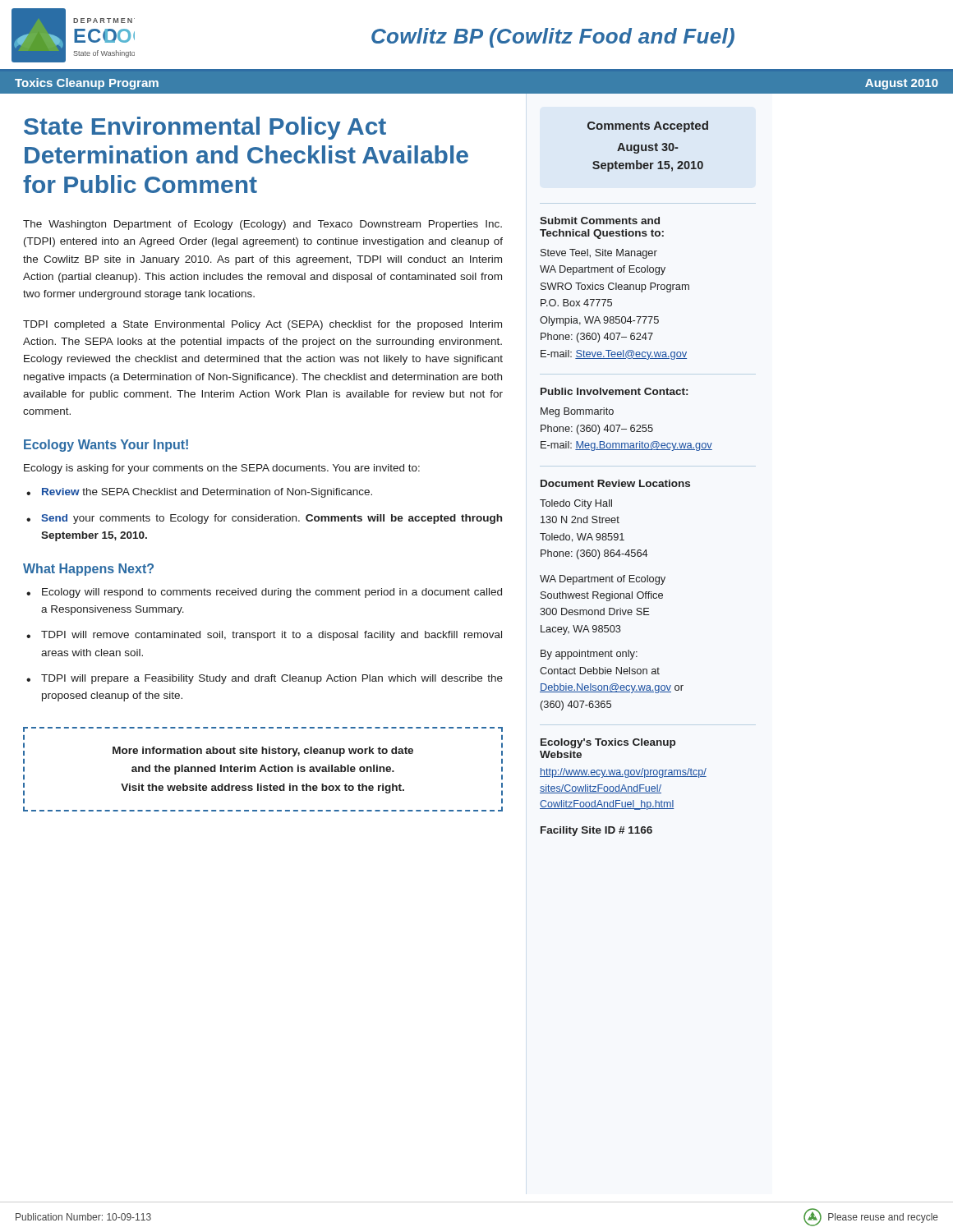The width and height of the screenshot is (953, 1232).
Task: Find the text block that says "The Washington Department of"
Action: [x=263, y=259]
